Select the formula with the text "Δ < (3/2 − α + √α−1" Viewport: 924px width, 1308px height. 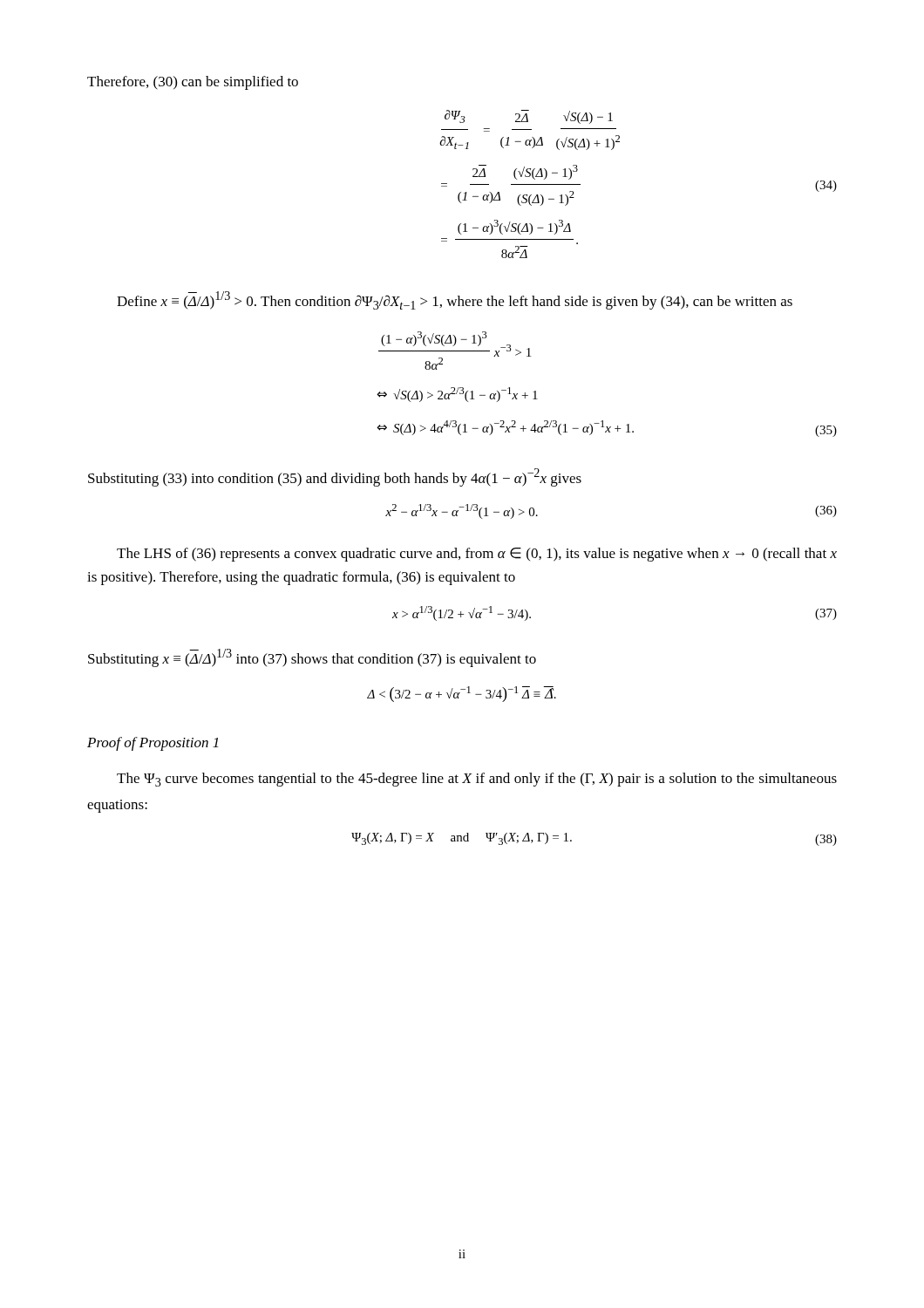tap(462, 694)
